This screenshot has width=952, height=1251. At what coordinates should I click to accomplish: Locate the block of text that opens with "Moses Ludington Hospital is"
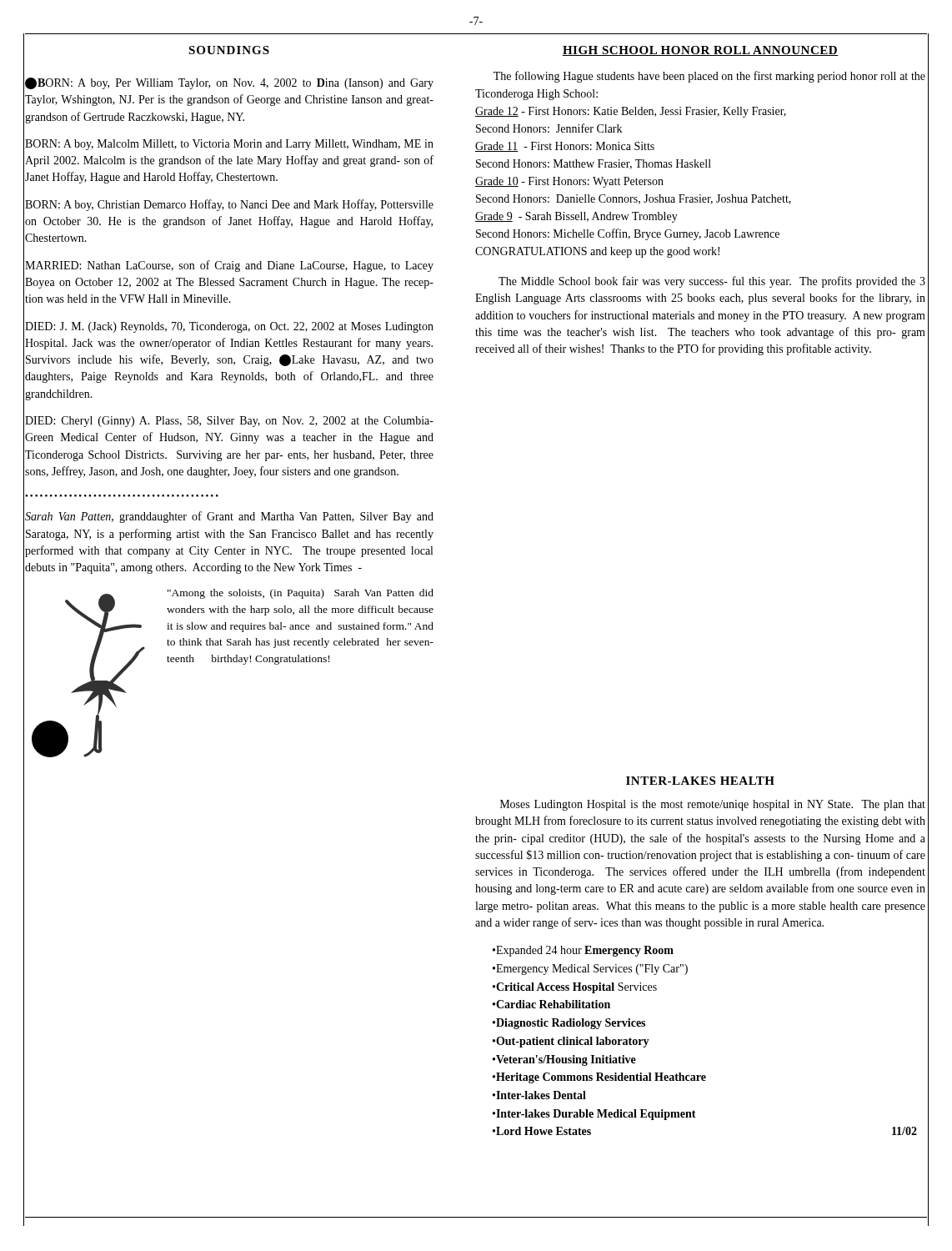coord(700,864)
